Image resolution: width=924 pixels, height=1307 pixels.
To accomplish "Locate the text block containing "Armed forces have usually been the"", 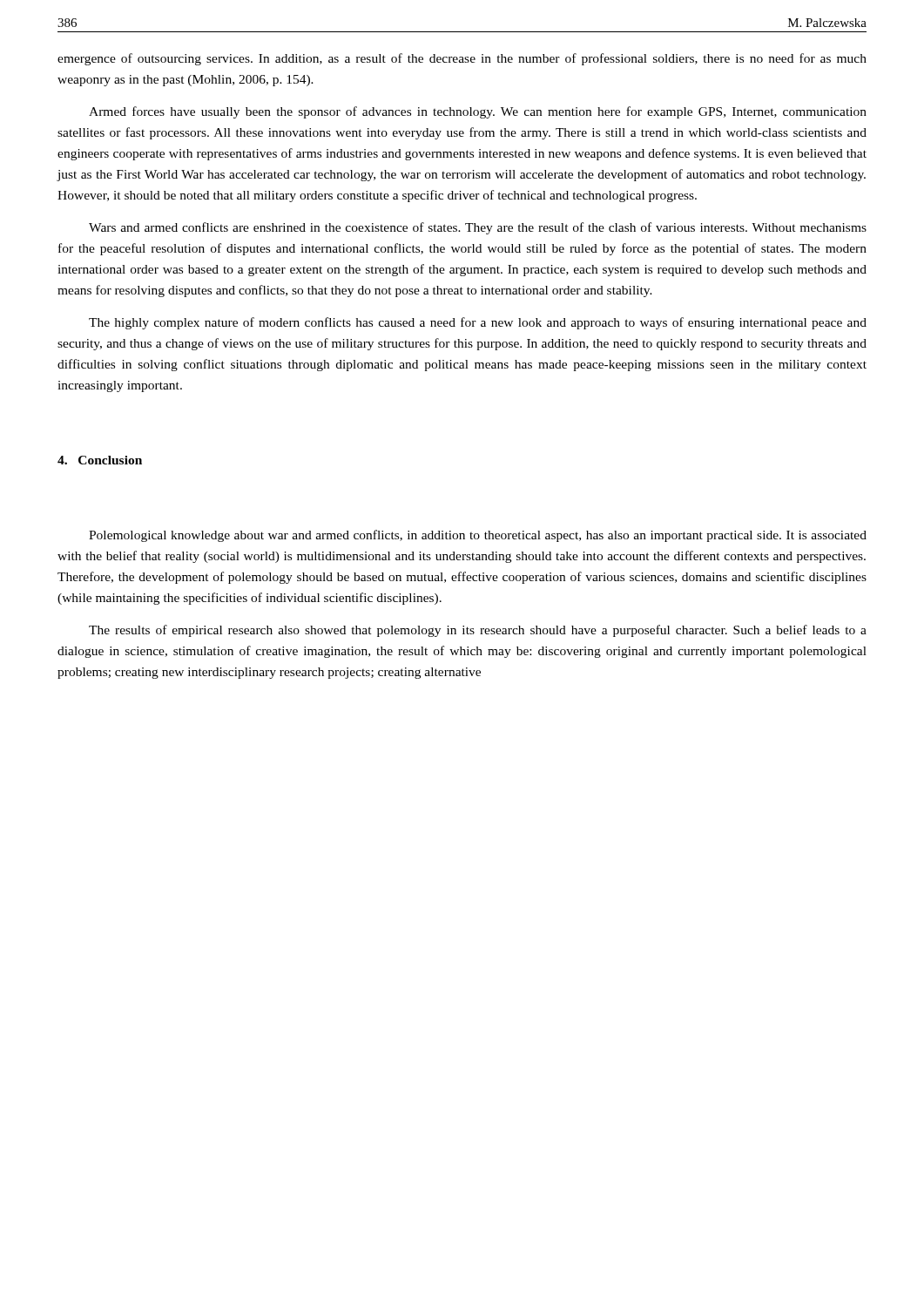I will (462, 153).
